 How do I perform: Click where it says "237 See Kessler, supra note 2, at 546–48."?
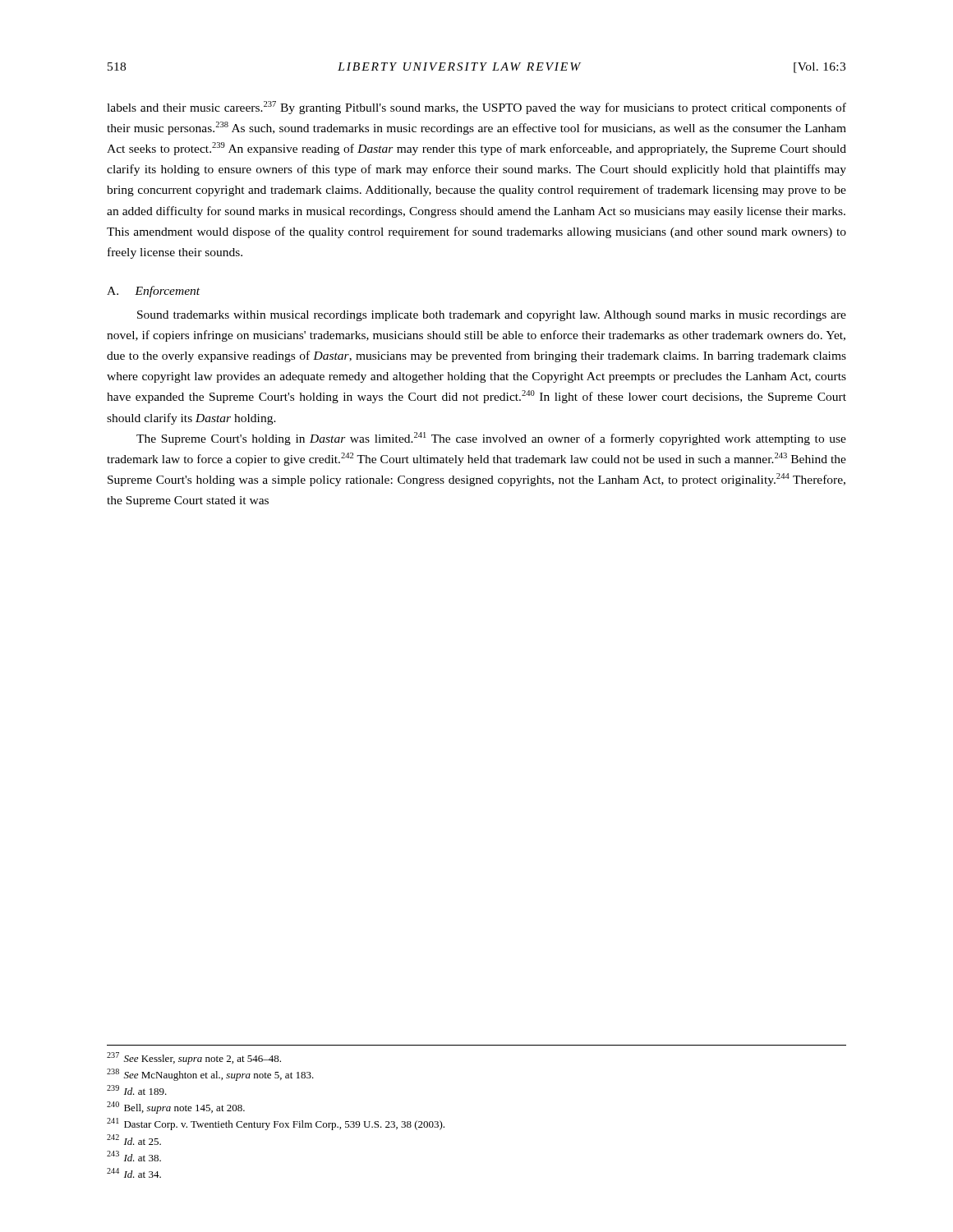(x=194, y=1057)
